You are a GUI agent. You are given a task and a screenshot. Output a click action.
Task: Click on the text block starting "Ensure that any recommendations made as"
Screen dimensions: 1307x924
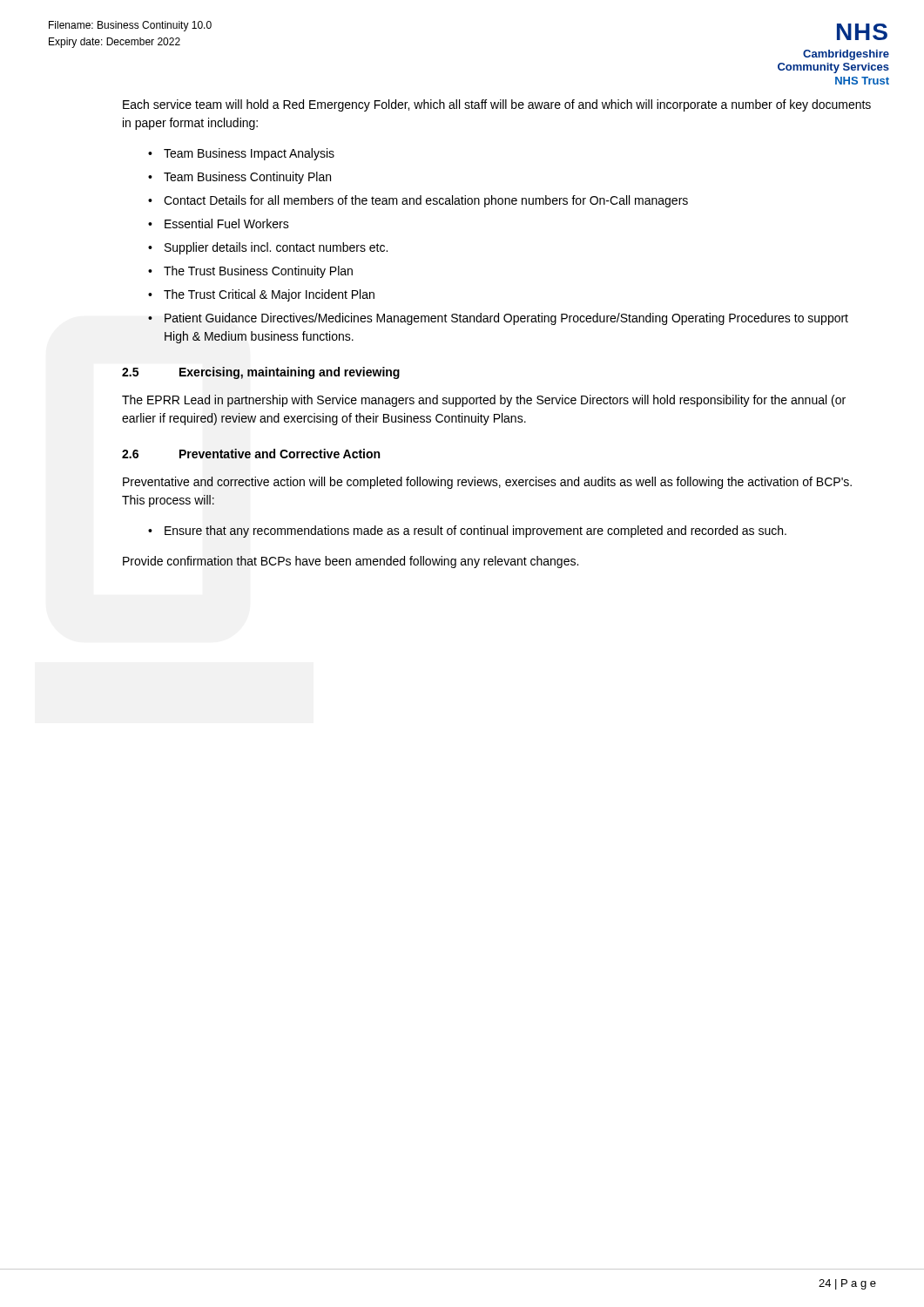(x=475, y=531)
